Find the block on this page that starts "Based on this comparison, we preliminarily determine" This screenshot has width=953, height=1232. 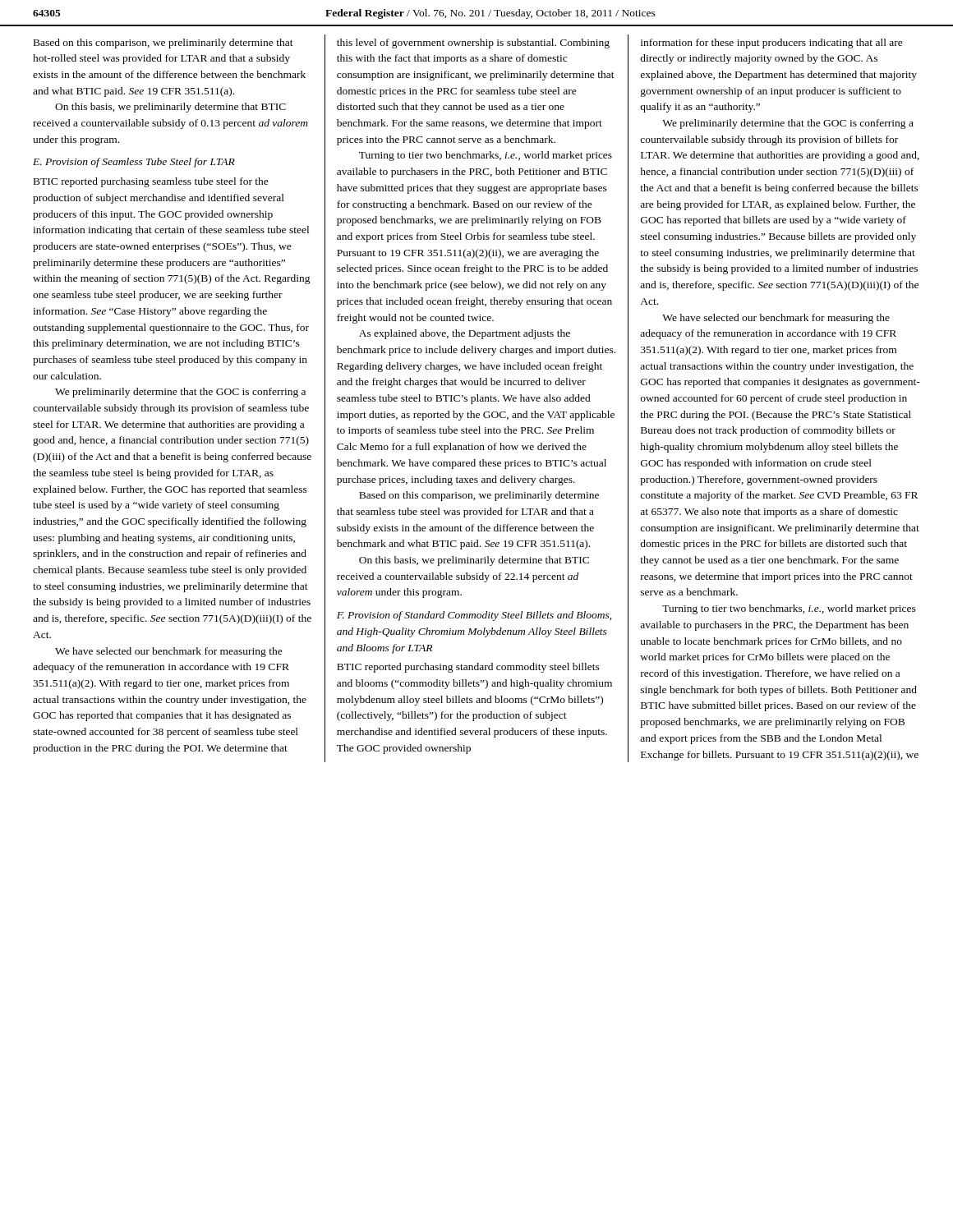click(173, 91)
